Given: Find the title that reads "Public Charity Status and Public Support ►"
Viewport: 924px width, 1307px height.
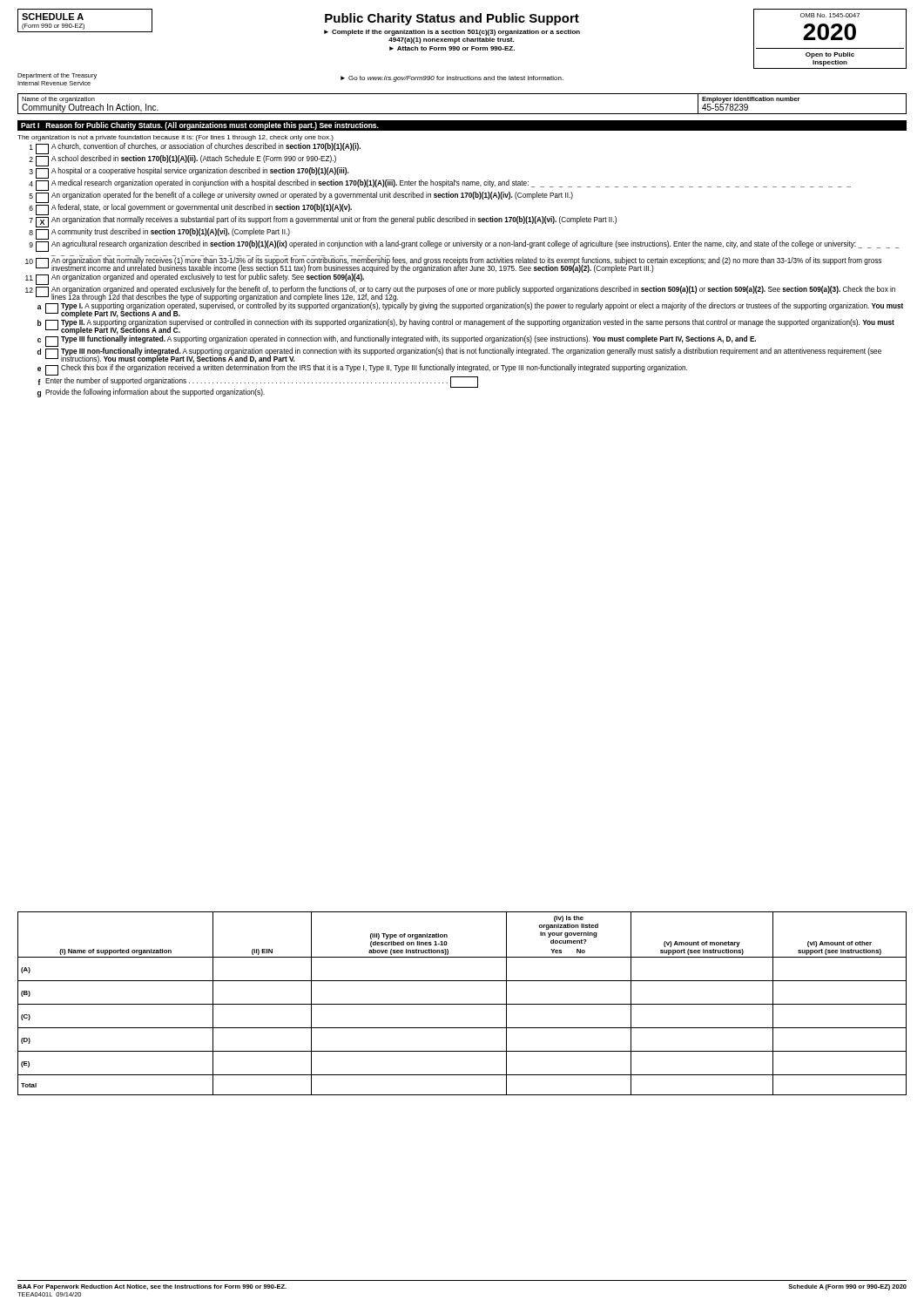Looking at the screenshot, I should [452, 31].
